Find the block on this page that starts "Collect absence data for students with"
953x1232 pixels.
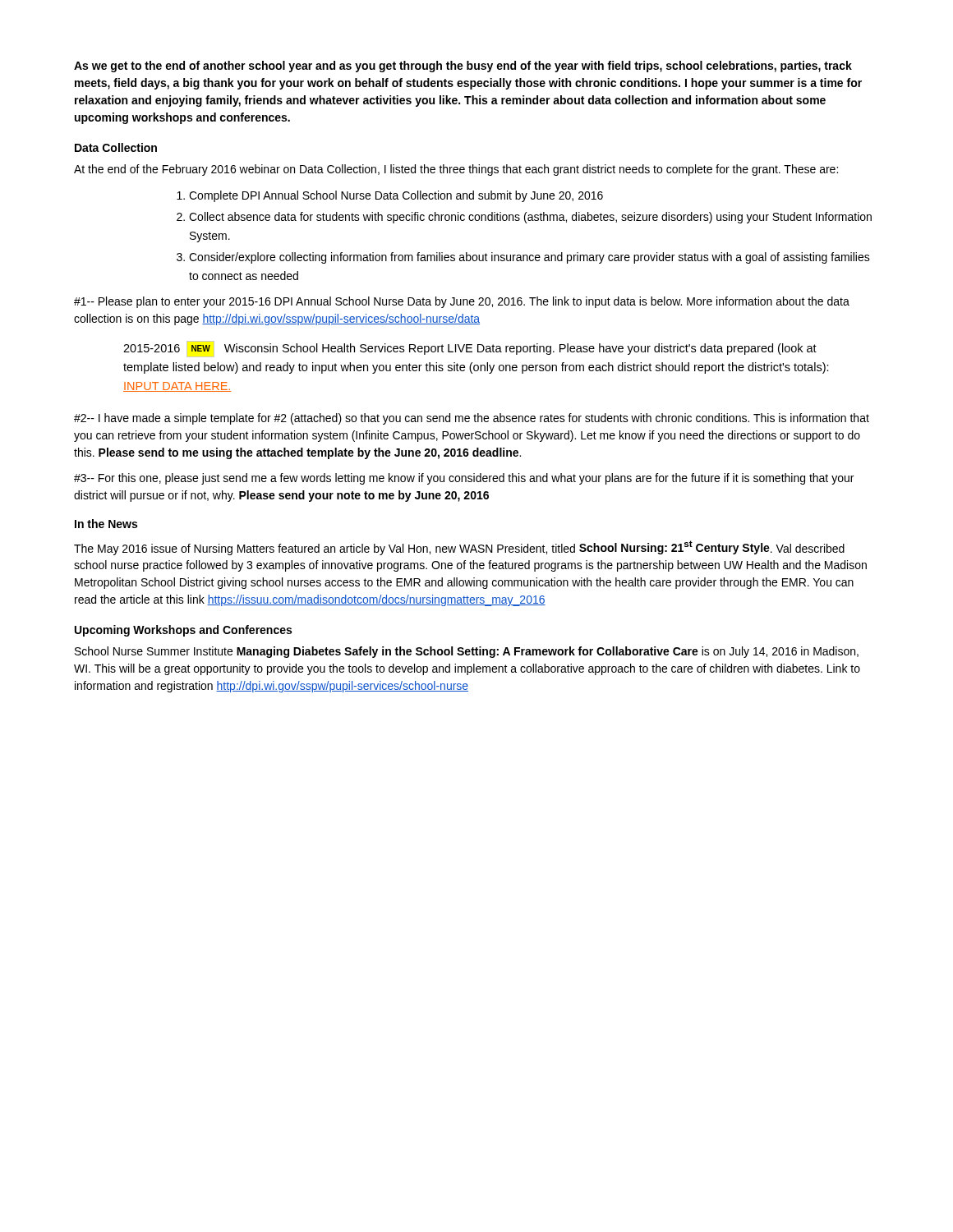tap(531, 226)
